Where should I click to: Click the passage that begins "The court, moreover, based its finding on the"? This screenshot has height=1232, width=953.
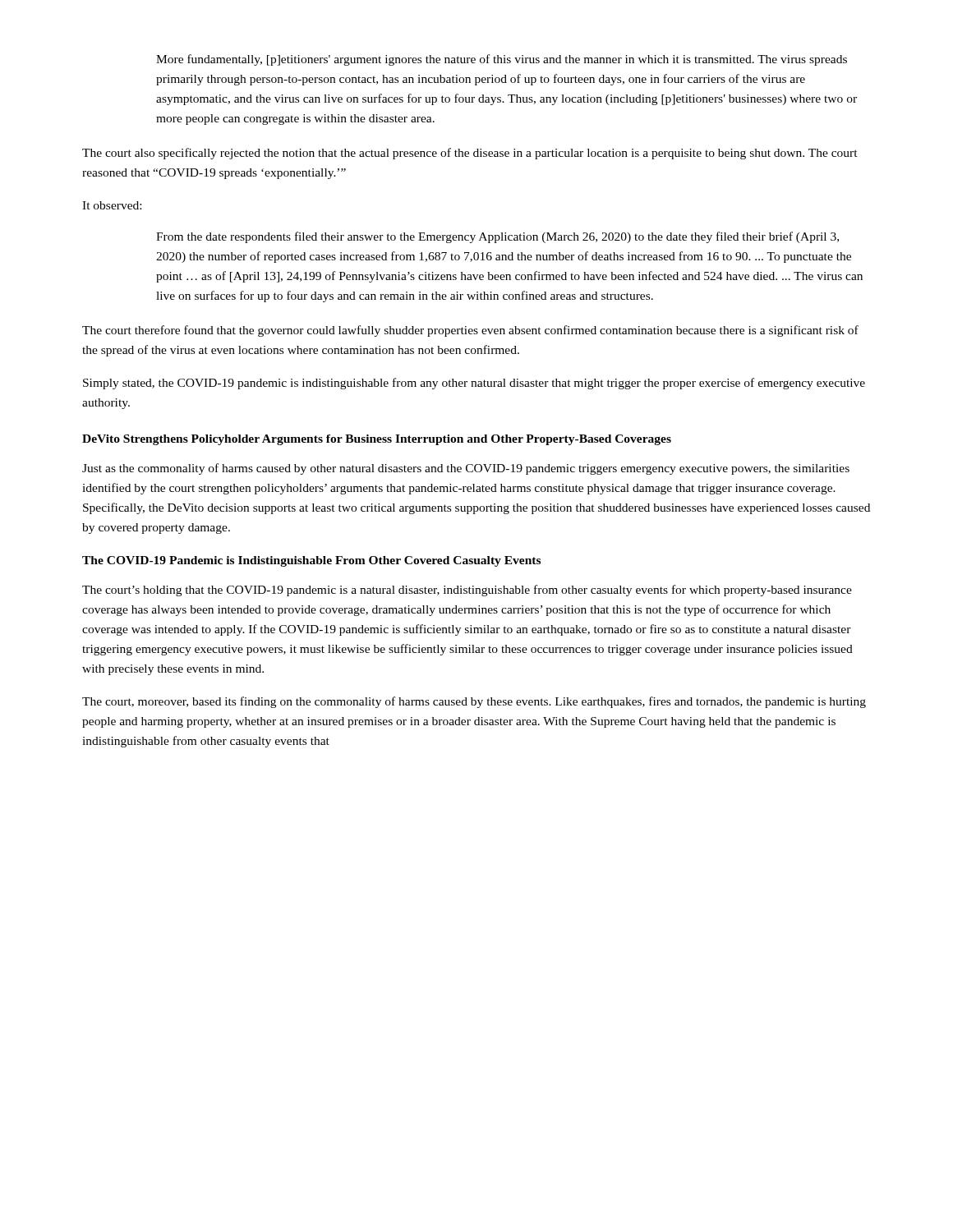coord(474,721)
